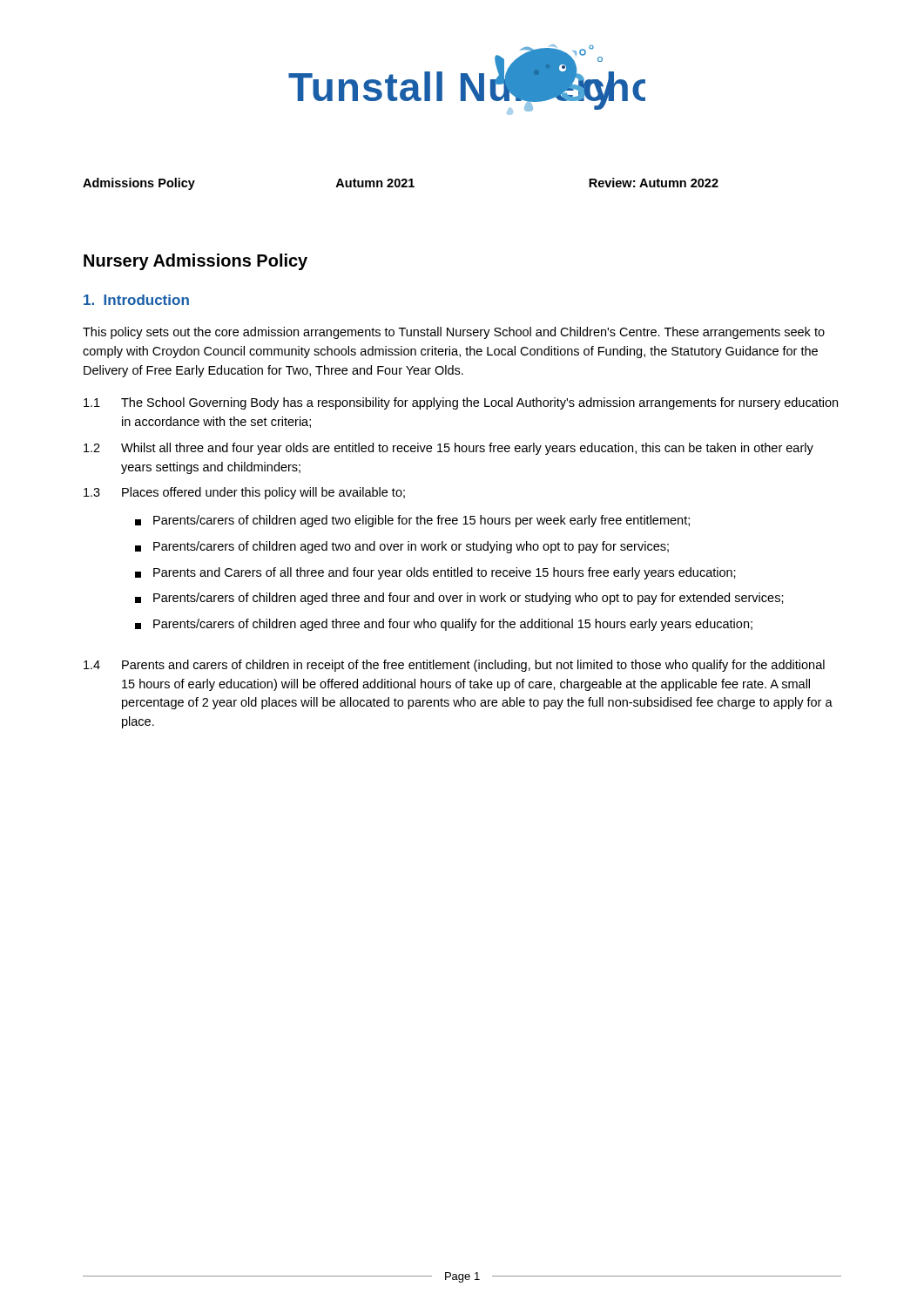
Task: Click on the element starting "Parents and Carers of all three and"
Action: click(x=488, y=573)
